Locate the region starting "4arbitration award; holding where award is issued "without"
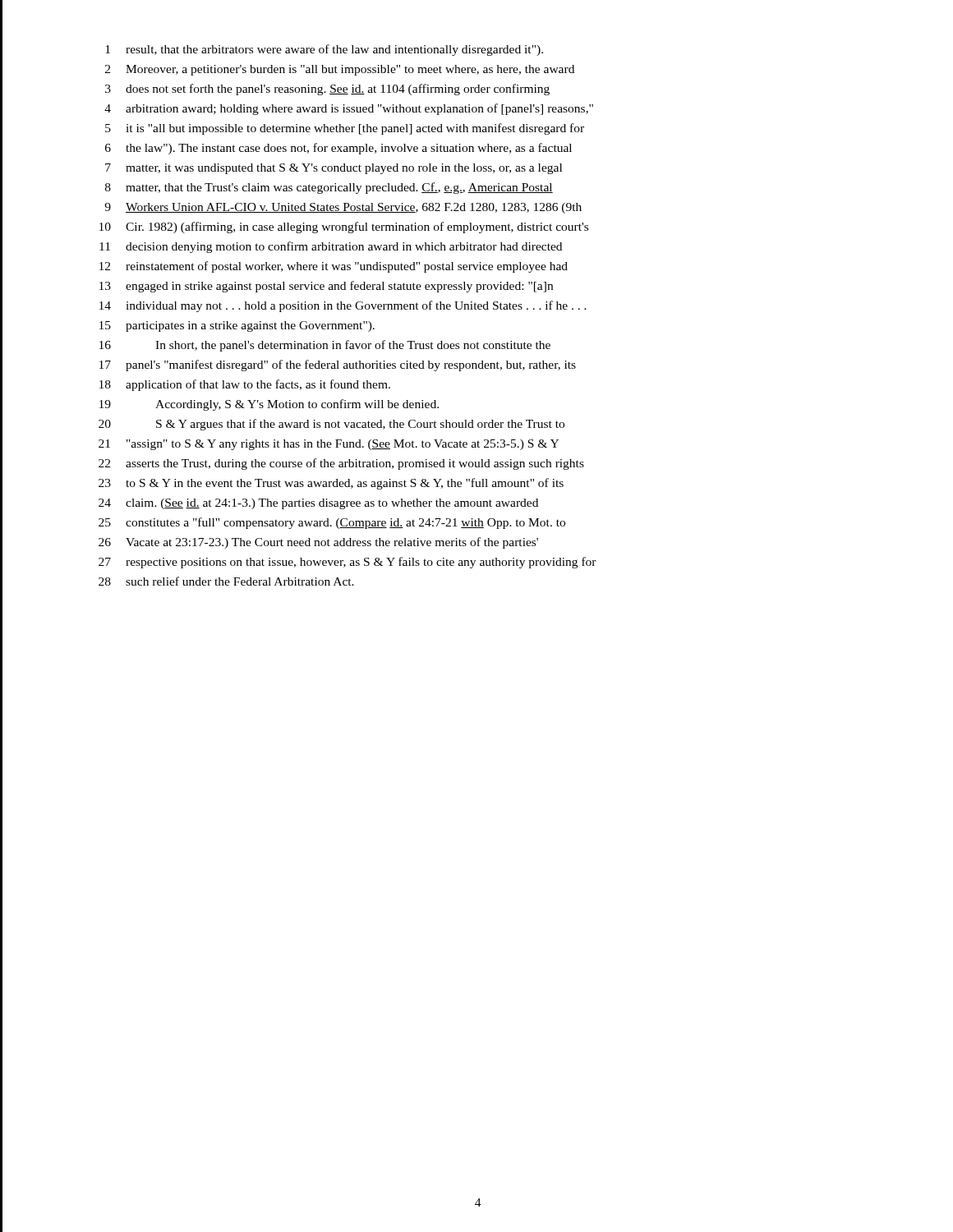The width and height of the screenshot is (953, 1232). coord(486,108)
